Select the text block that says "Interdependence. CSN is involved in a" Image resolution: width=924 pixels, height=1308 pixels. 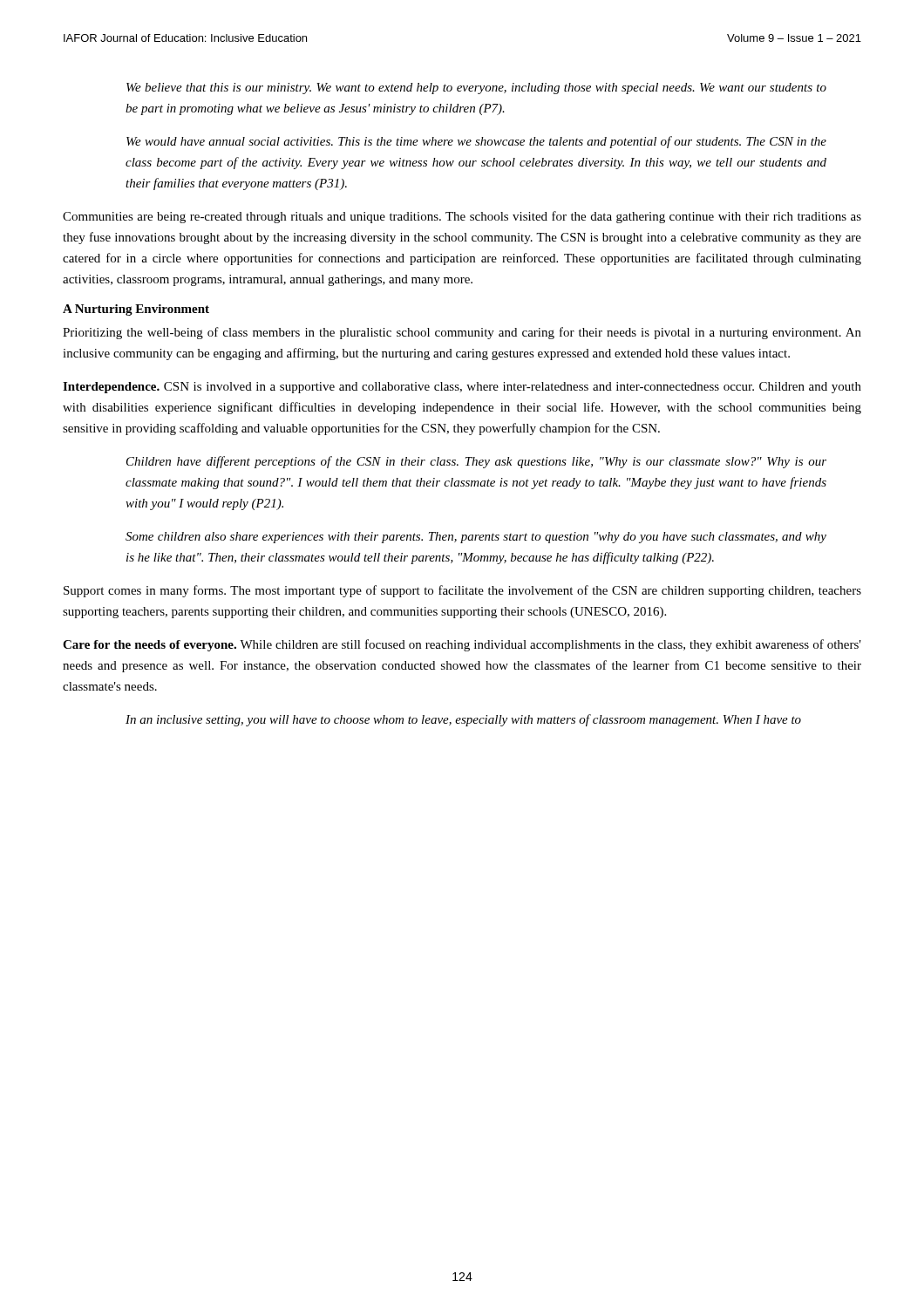pos(462,407)
